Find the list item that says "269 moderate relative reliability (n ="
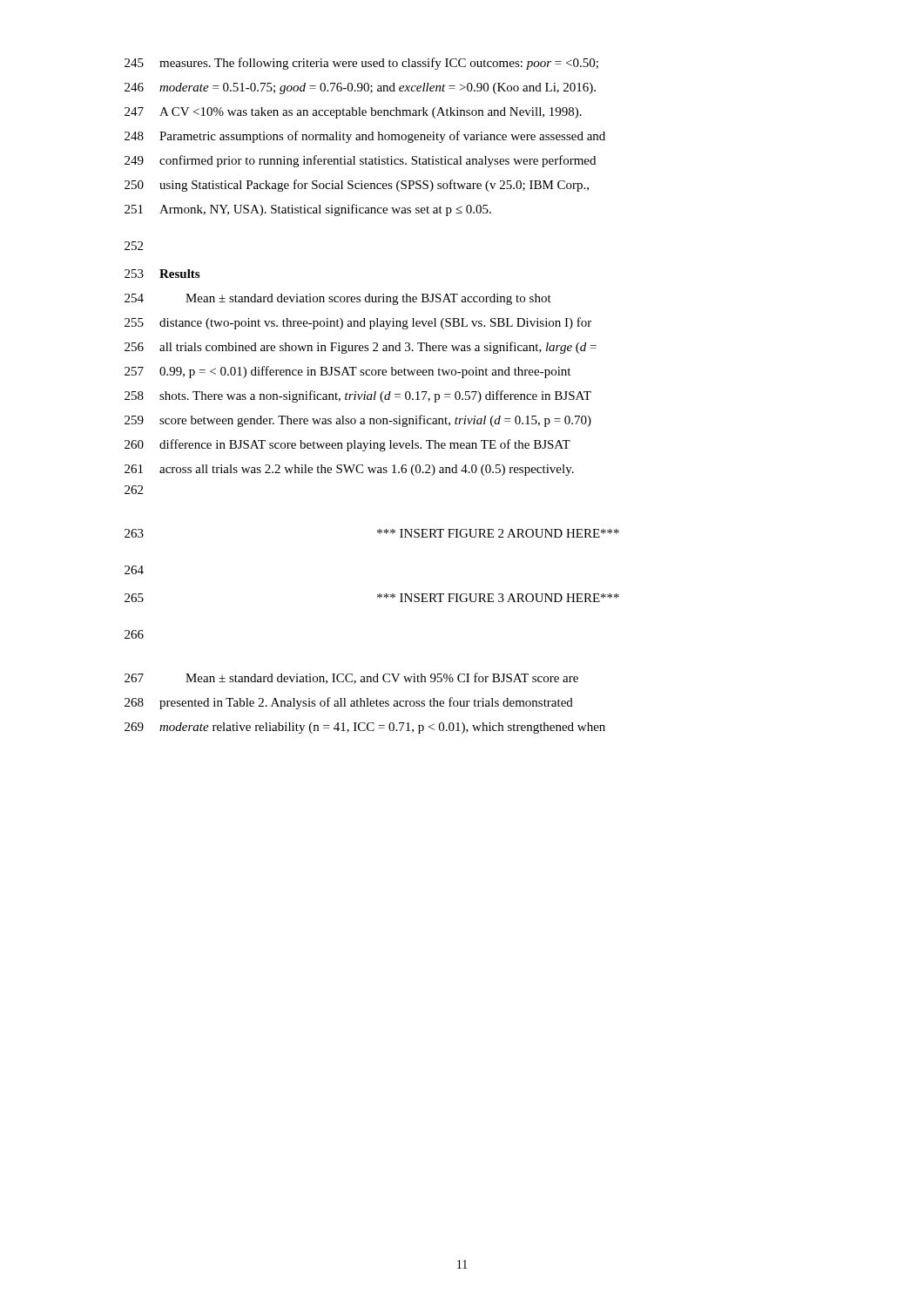The image size is (924, 1307). [466, 727]
